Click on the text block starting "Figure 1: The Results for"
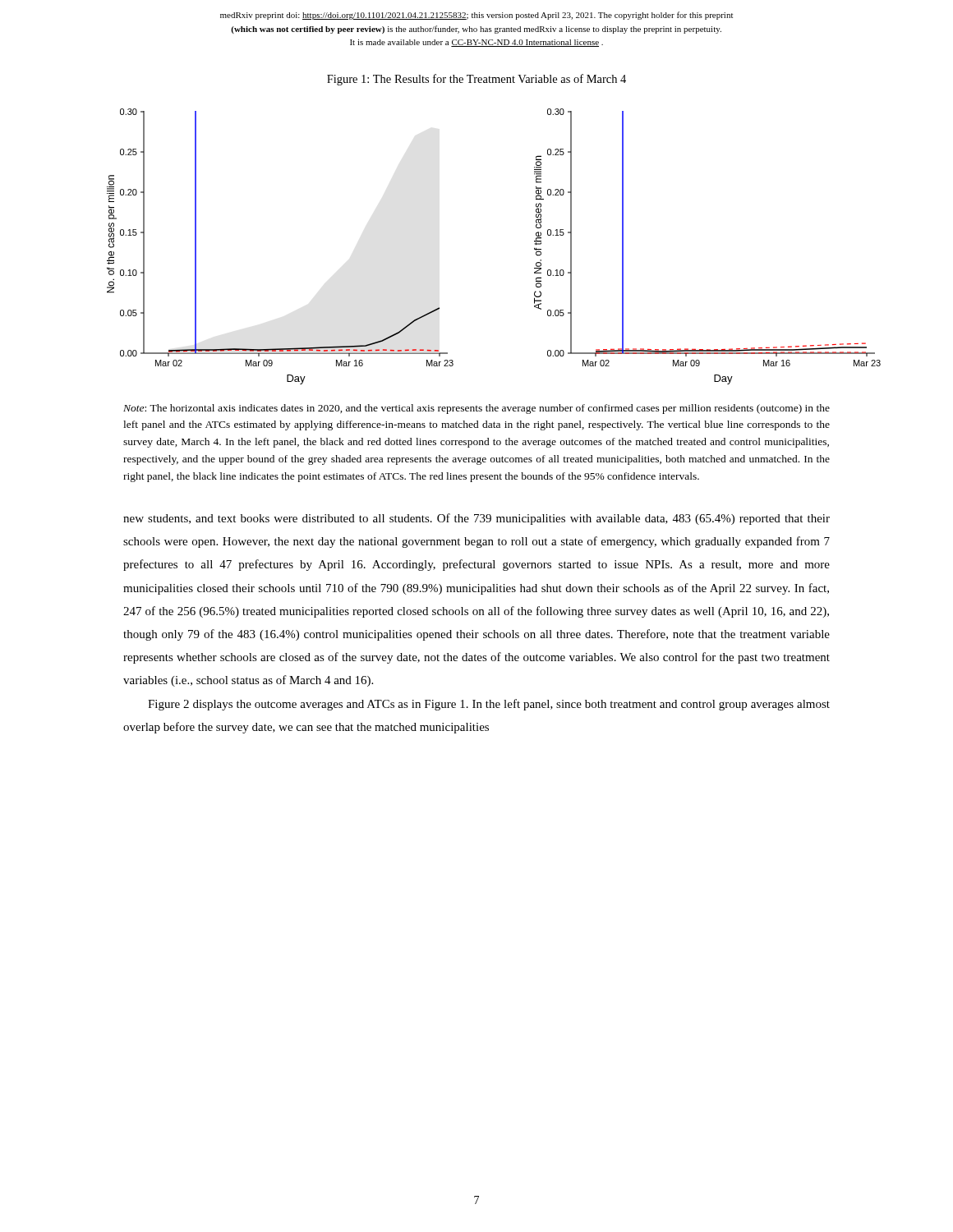This screenshot has width=953, height=1232. coord(476,78)
